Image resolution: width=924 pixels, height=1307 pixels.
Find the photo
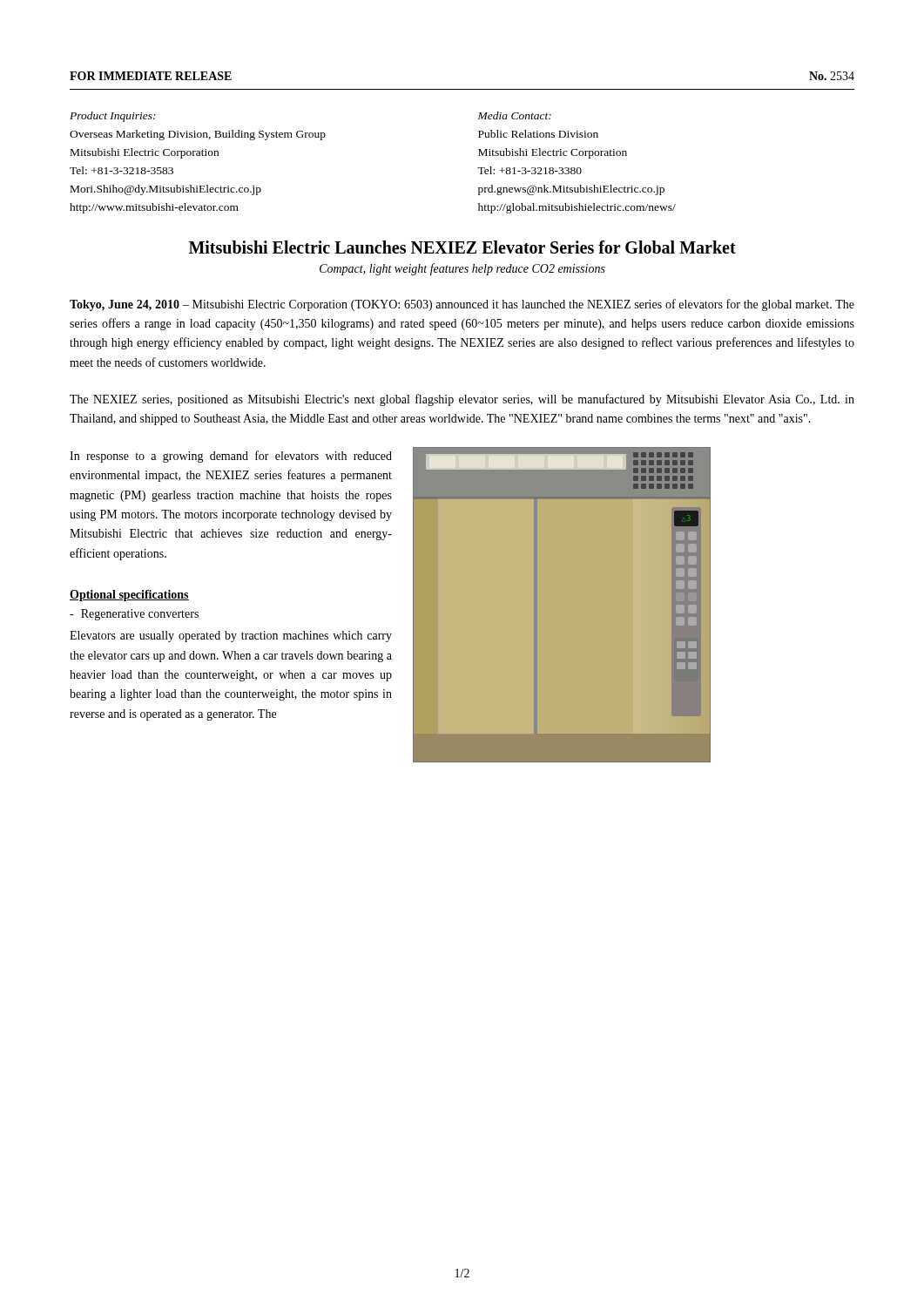click(x=562, y=605)
